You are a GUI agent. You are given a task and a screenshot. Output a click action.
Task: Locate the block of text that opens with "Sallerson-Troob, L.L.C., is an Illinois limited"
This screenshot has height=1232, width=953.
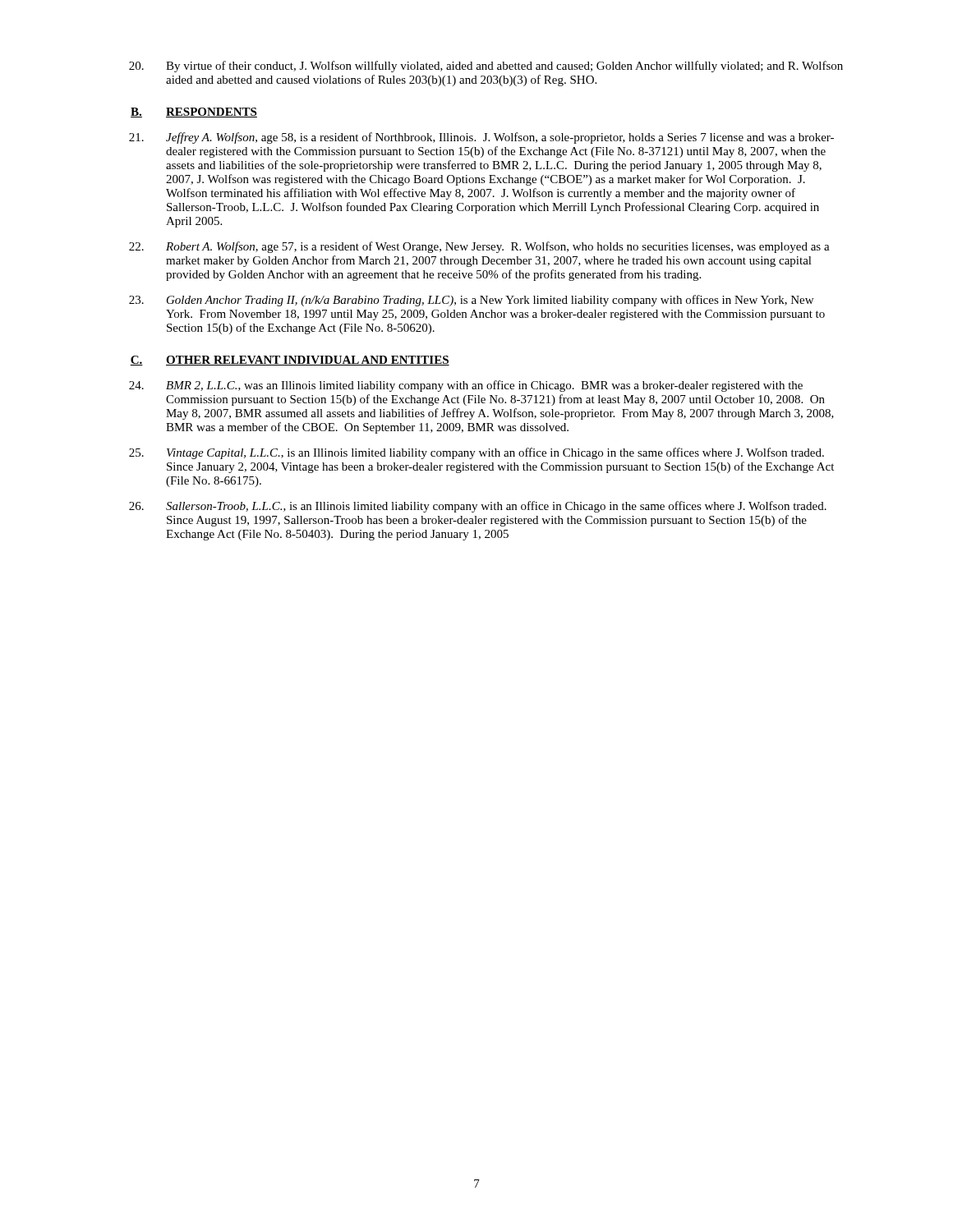(x=476, y=520)
